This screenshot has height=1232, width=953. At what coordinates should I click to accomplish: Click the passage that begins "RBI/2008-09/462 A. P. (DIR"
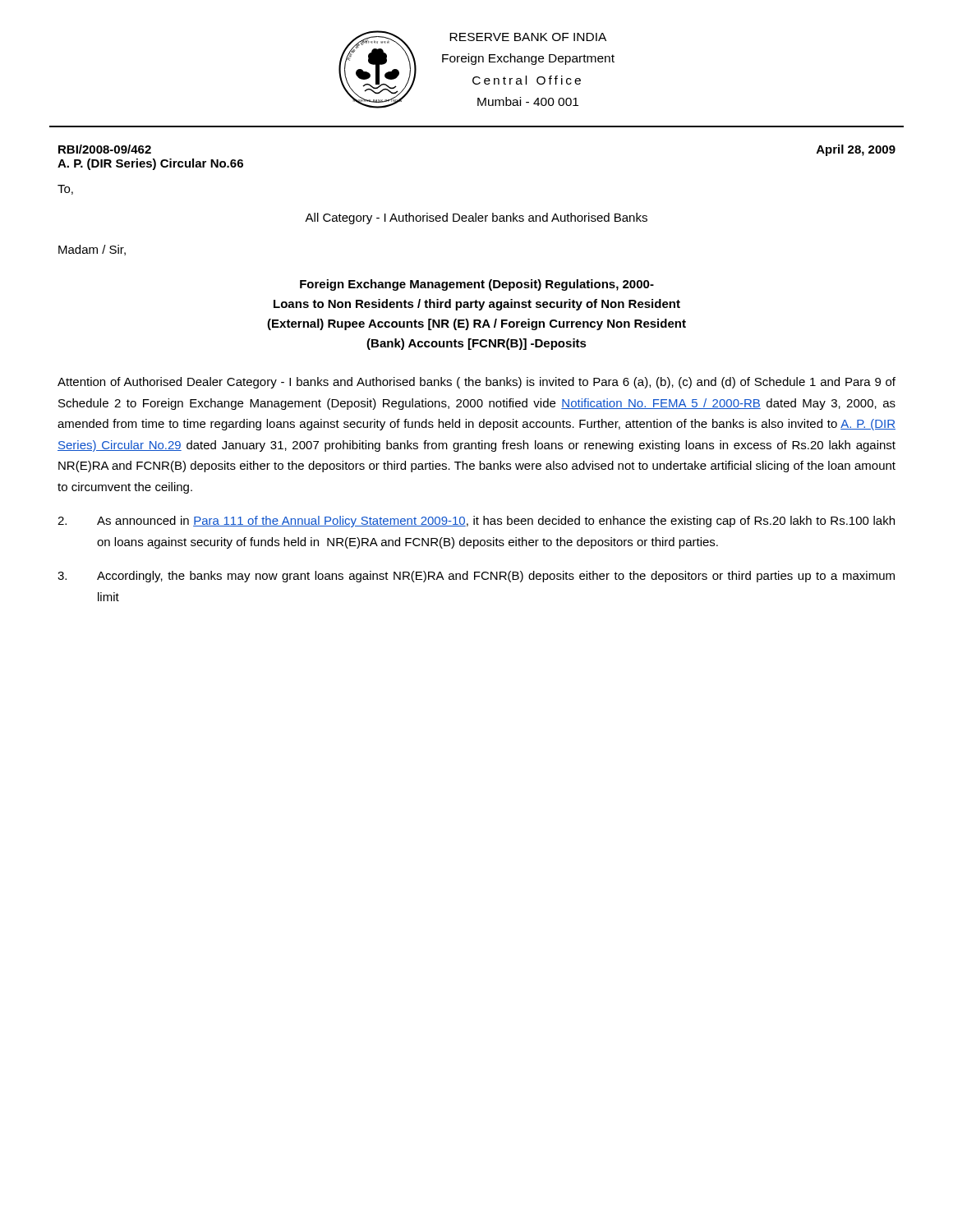pos(102,150)
